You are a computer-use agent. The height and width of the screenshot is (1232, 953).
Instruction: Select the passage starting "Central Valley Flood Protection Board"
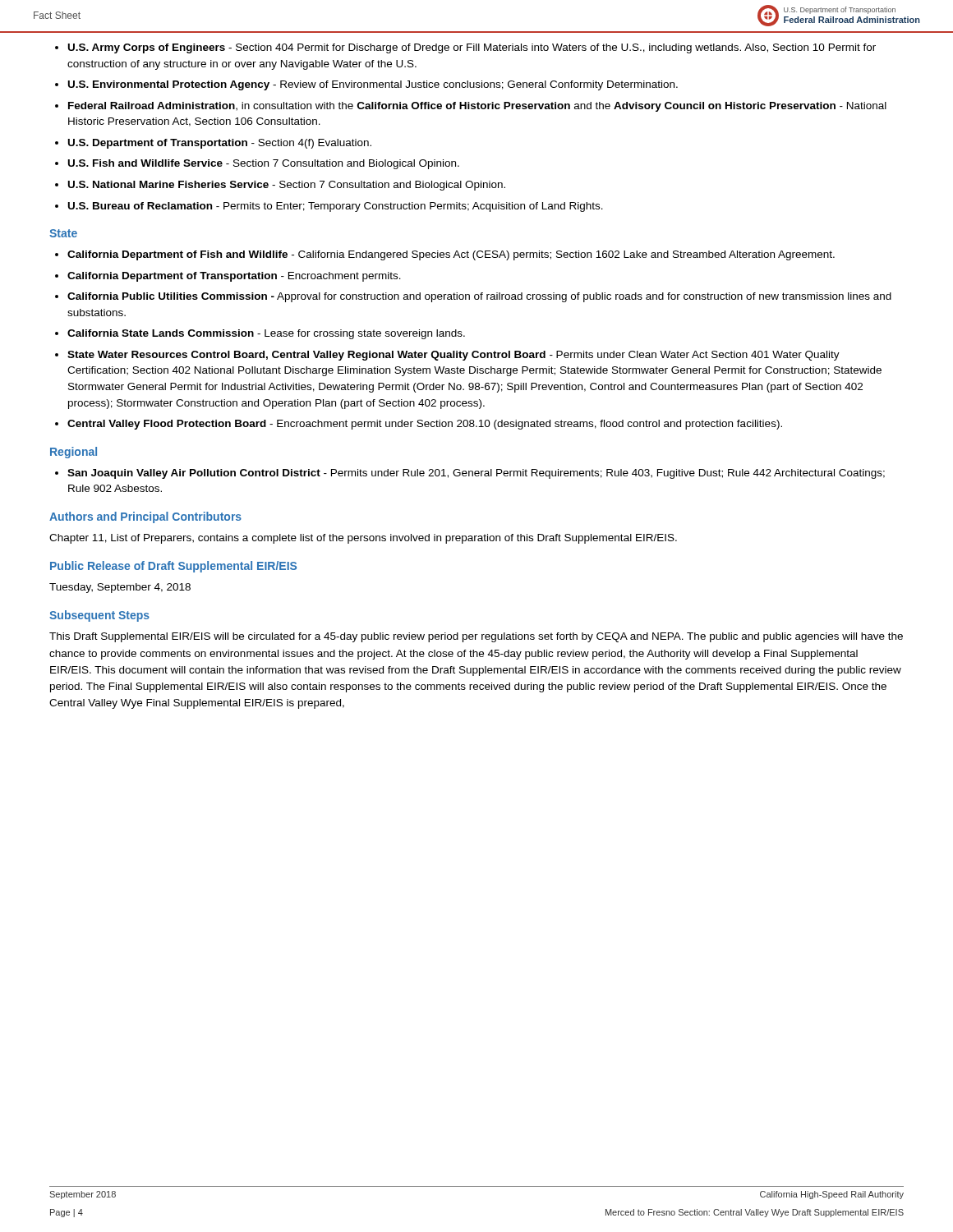point(425,424)
